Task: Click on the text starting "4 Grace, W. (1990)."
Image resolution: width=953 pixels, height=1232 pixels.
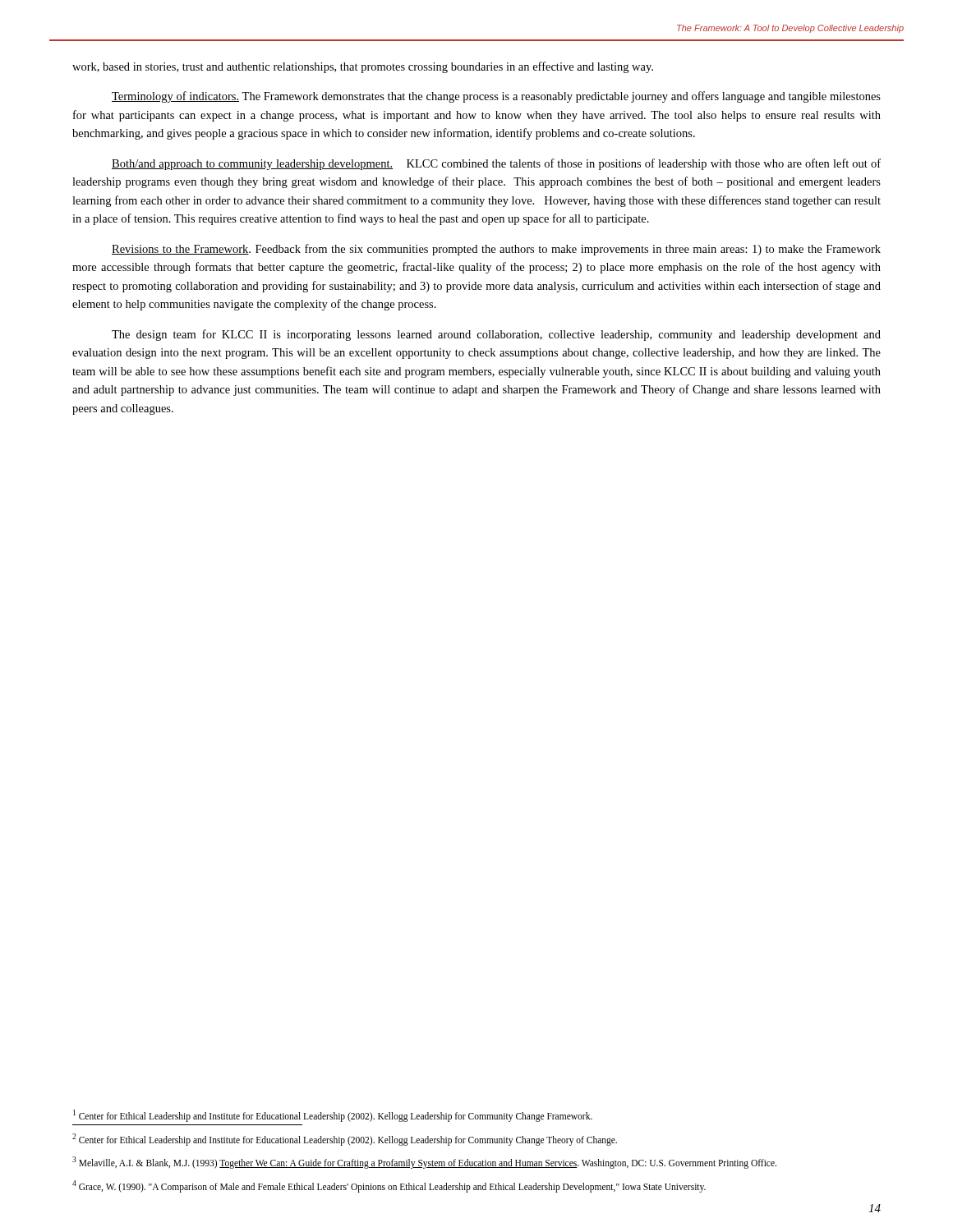Action: coord(389,1185)
